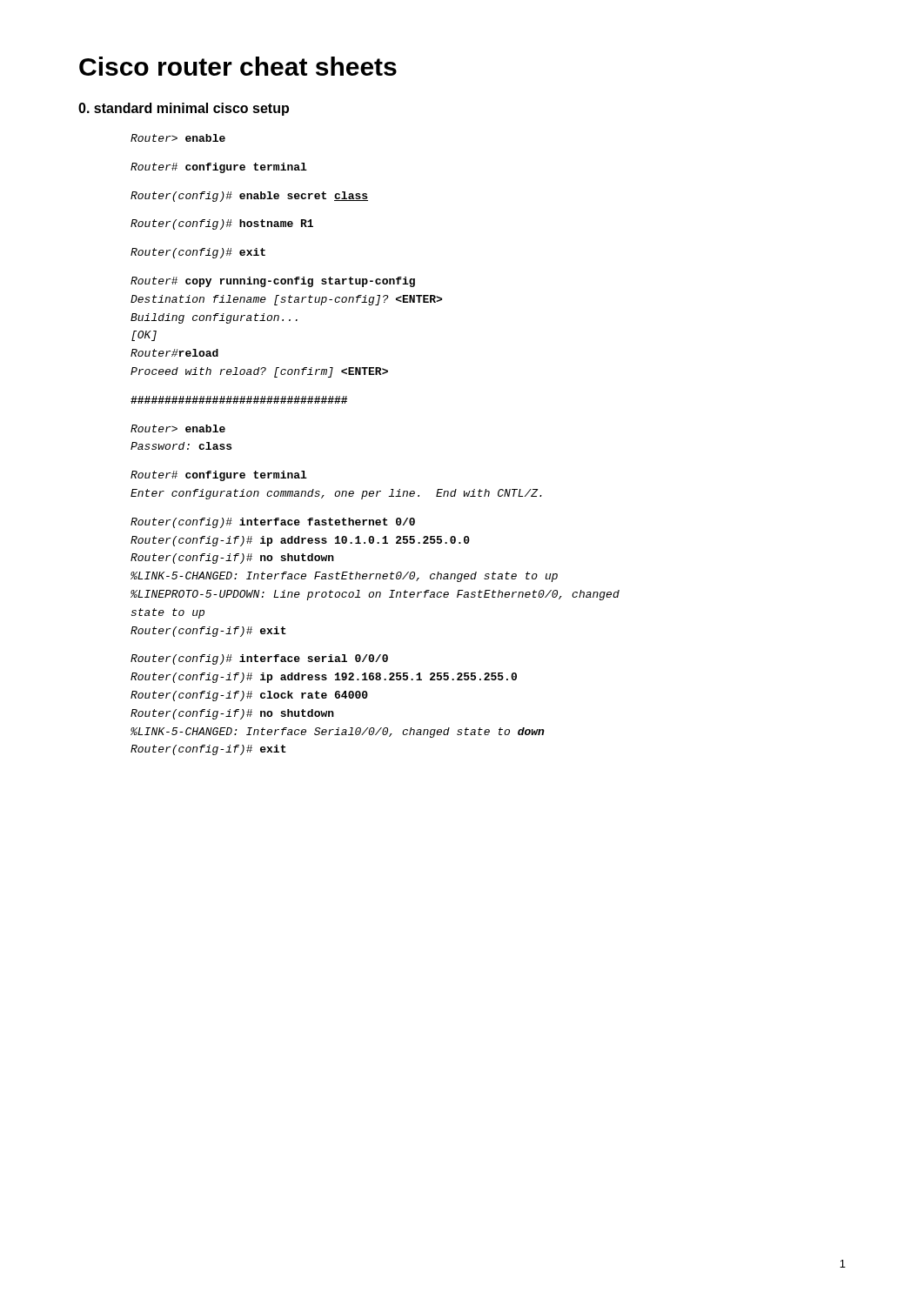Locate the block starting "Router> enable Router#"
The width and height of the screenshot is (924, 1305).
click(x=178, y=138)
